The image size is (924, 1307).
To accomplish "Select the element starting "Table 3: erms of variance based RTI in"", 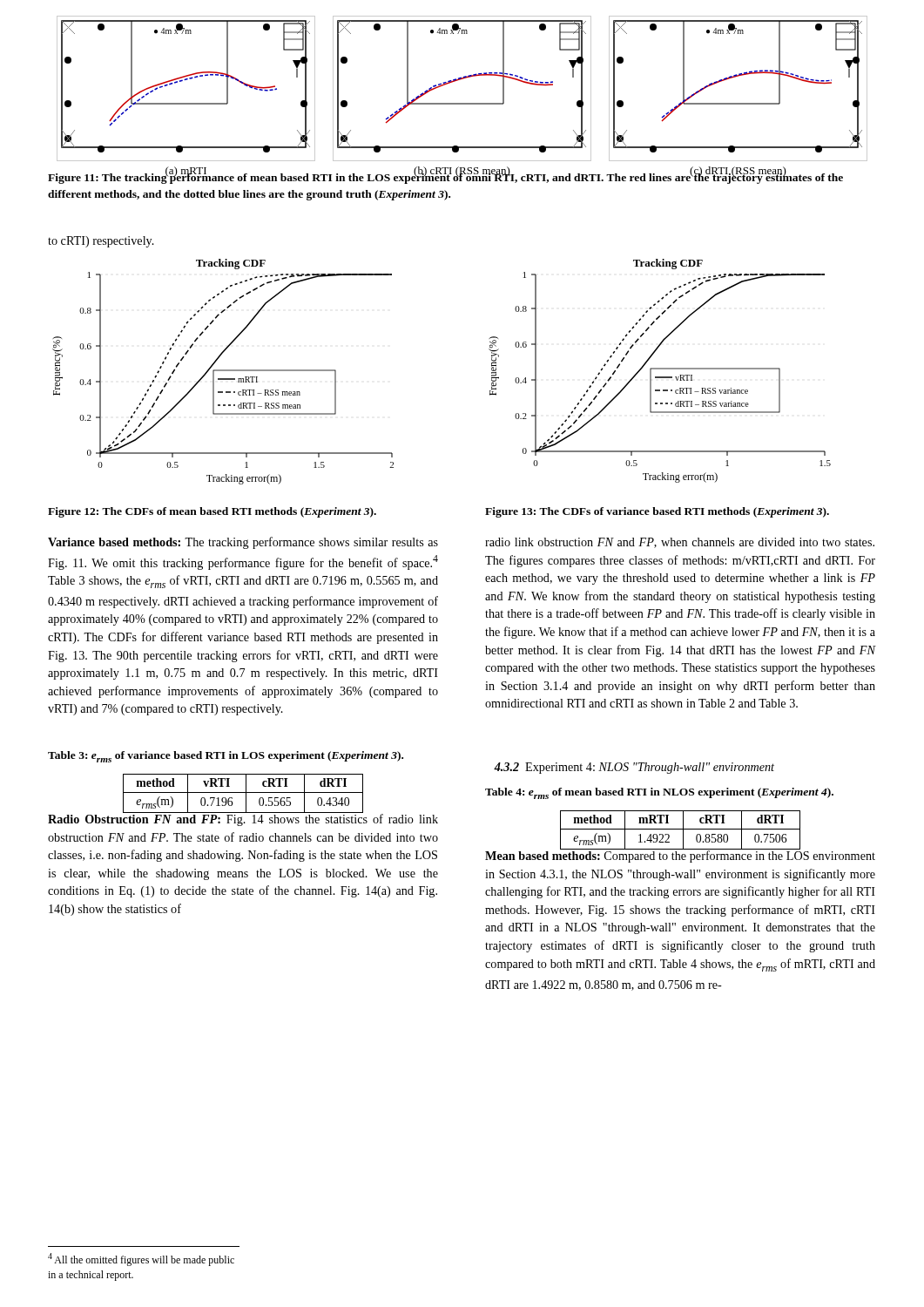I will coord(226,756).
